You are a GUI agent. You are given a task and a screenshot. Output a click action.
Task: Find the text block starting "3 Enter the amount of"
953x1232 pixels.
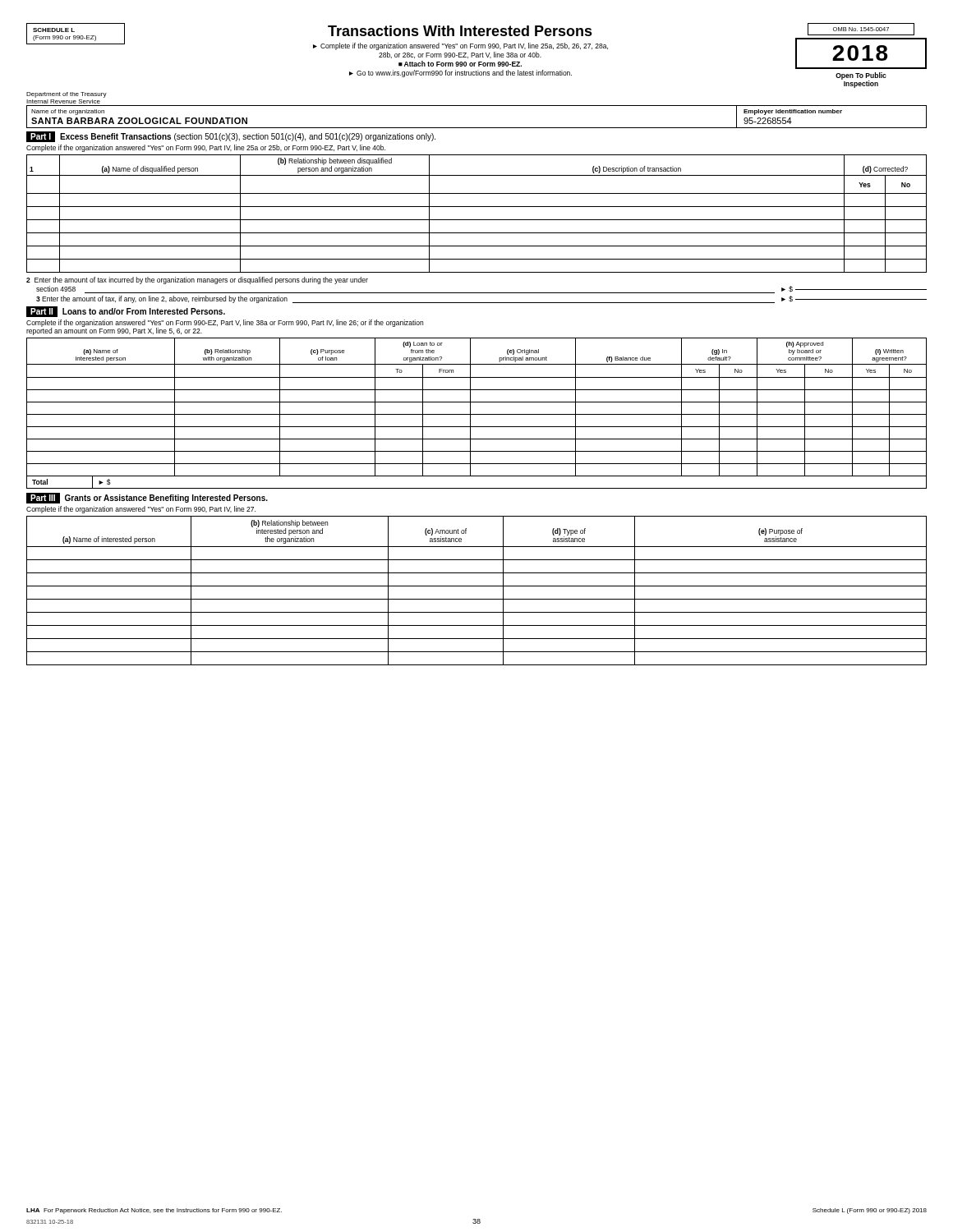(481, 299)
